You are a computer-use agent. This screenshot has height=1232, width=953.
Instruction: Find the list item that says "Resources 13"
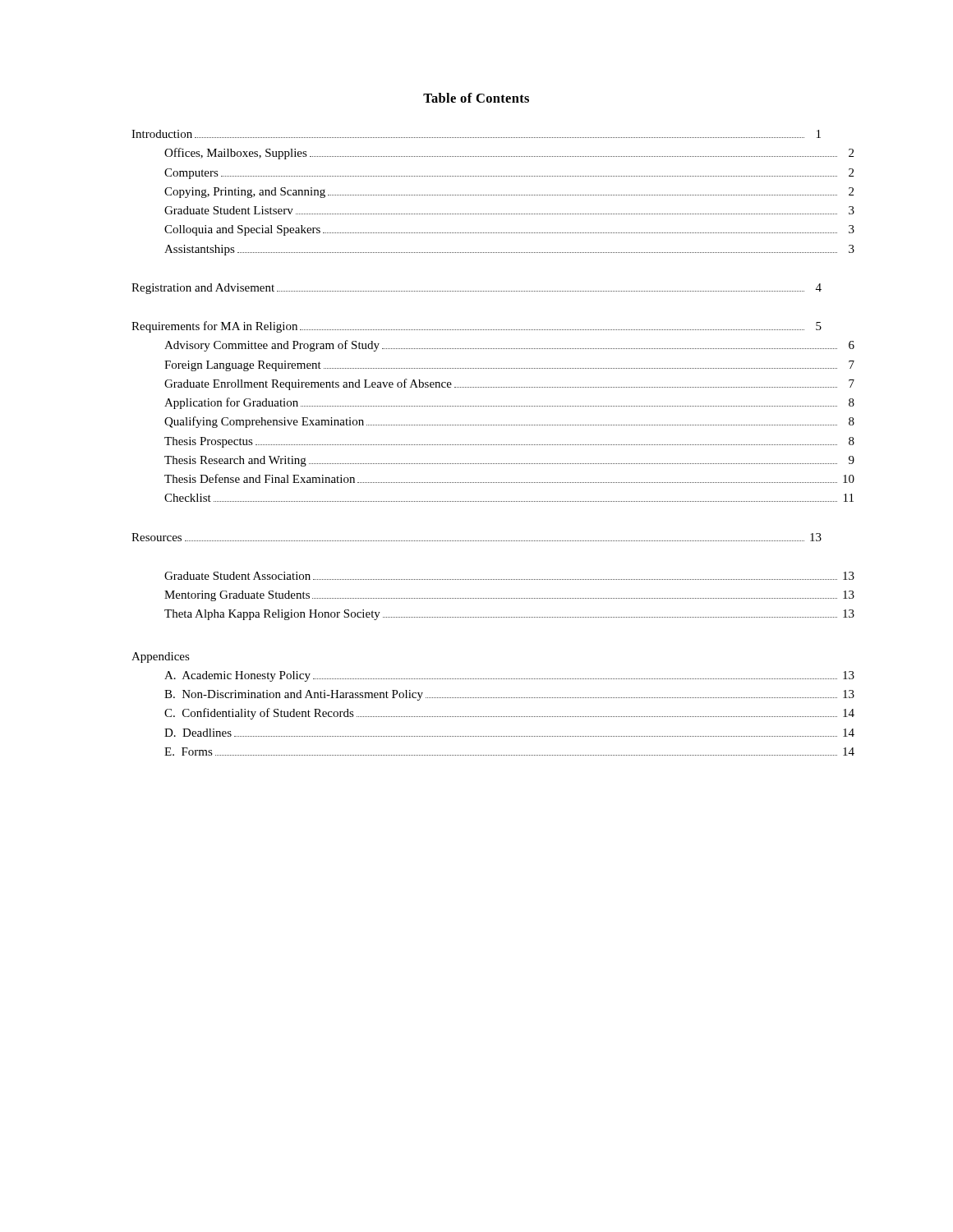(x=476, y=537)
